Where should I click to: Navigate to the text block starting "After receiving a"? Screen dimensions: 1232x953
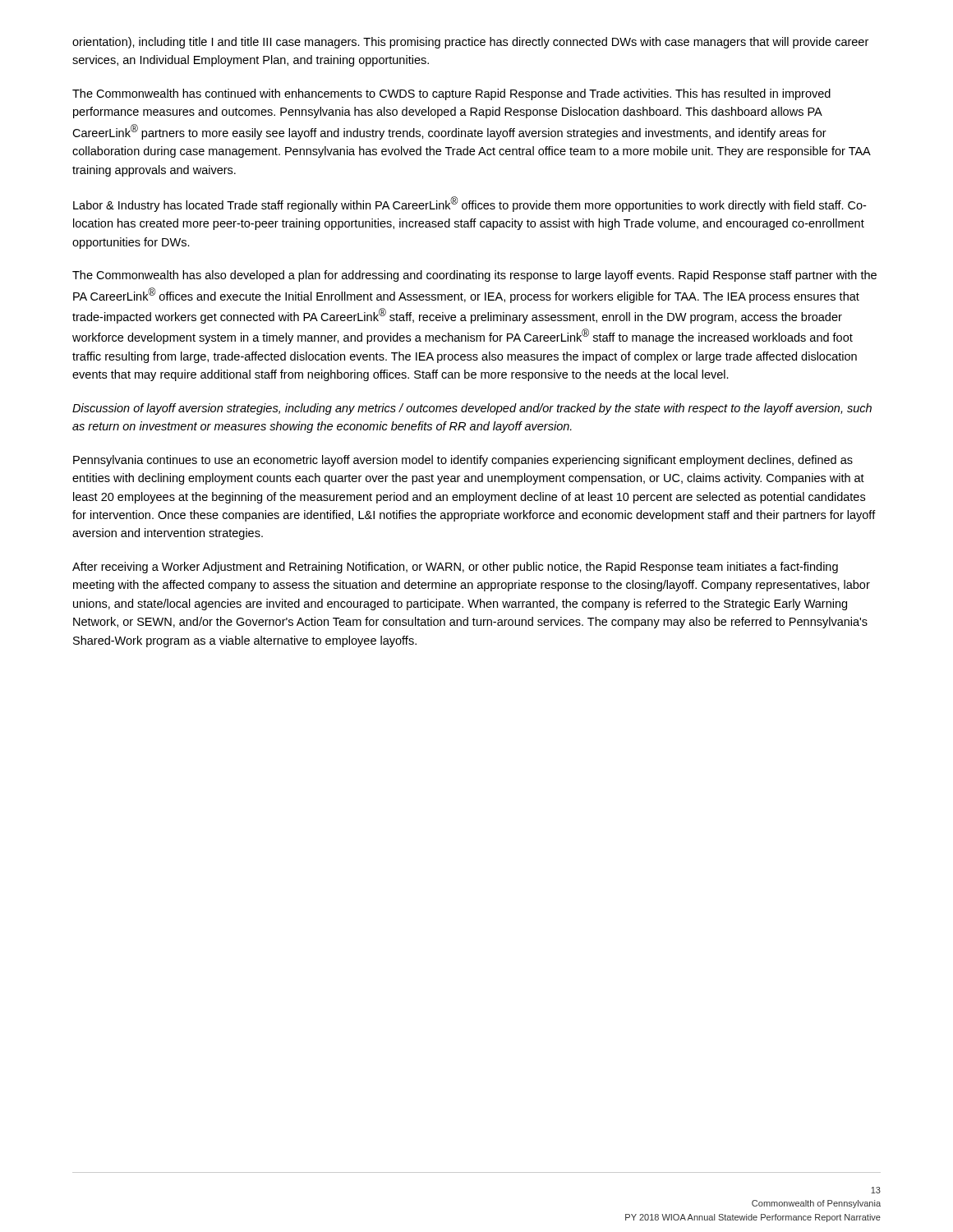click(471, 604)
